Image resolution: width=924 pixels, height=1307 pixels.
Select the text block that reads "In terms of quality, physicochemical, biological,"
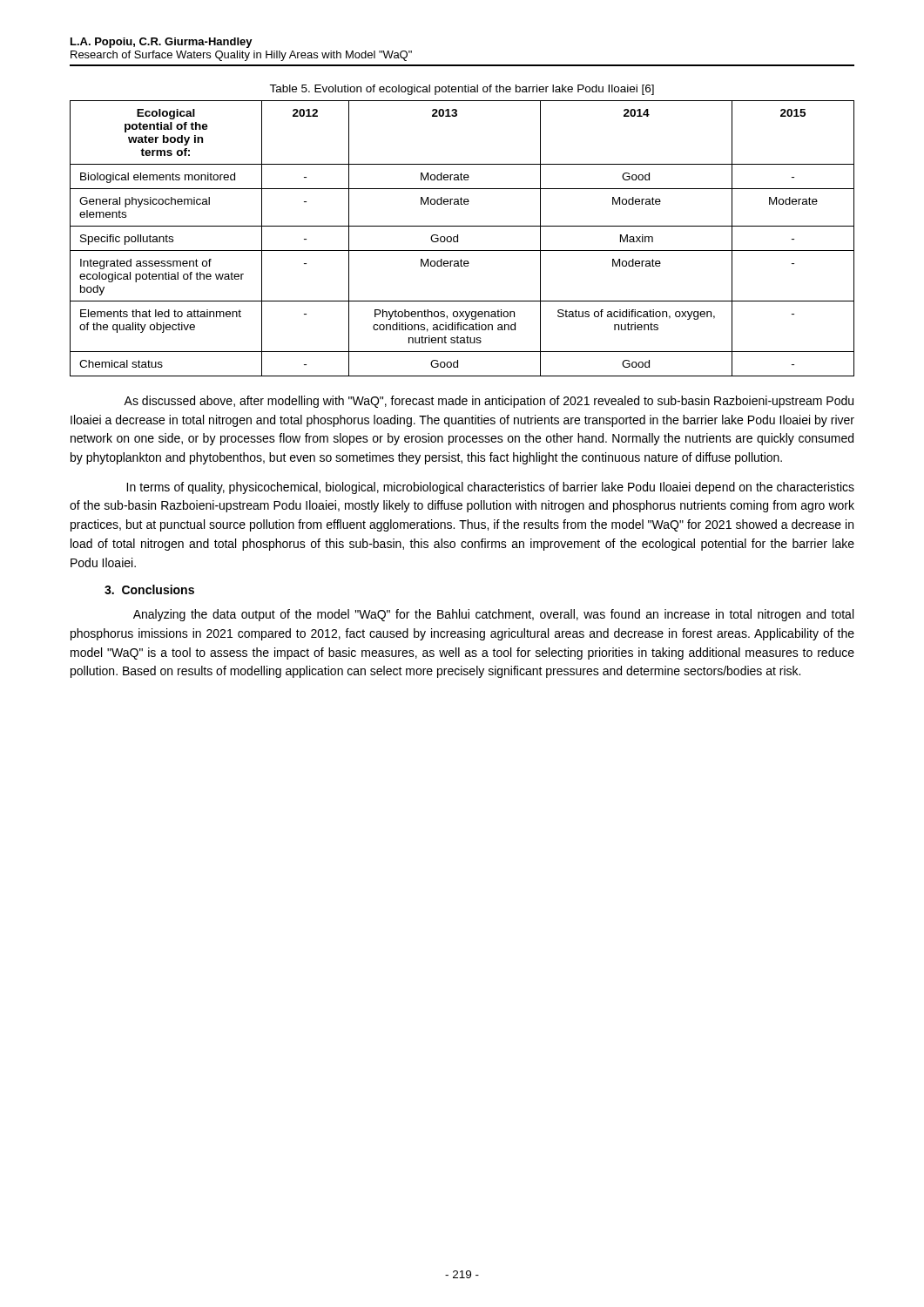[462, 525]
